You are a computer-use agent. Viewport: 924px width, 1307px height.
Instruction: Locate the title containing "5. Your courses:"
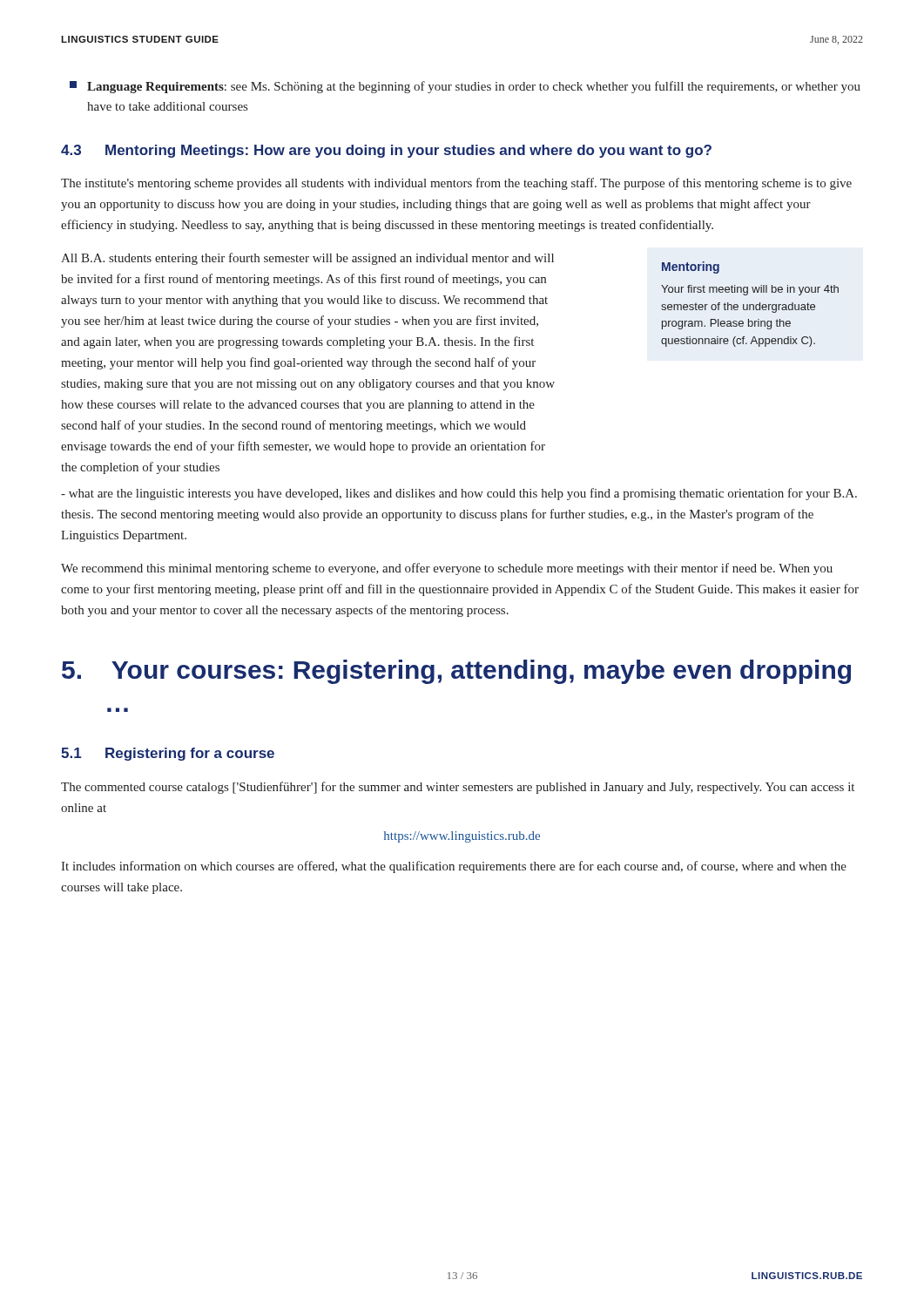tap(462, 686)
